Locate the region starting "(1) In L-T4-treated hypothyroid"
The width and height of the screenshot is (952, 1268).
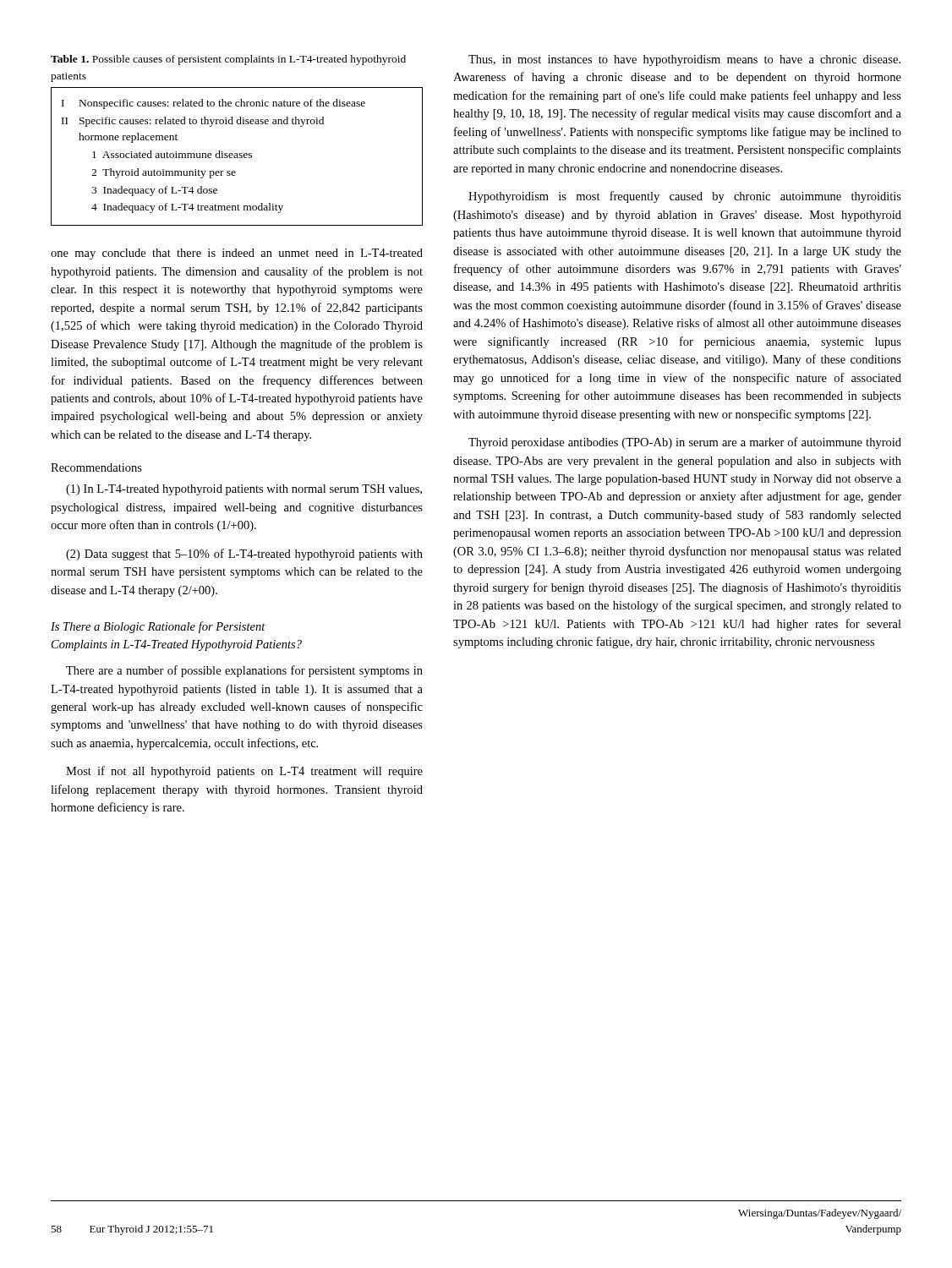point(237,507)
